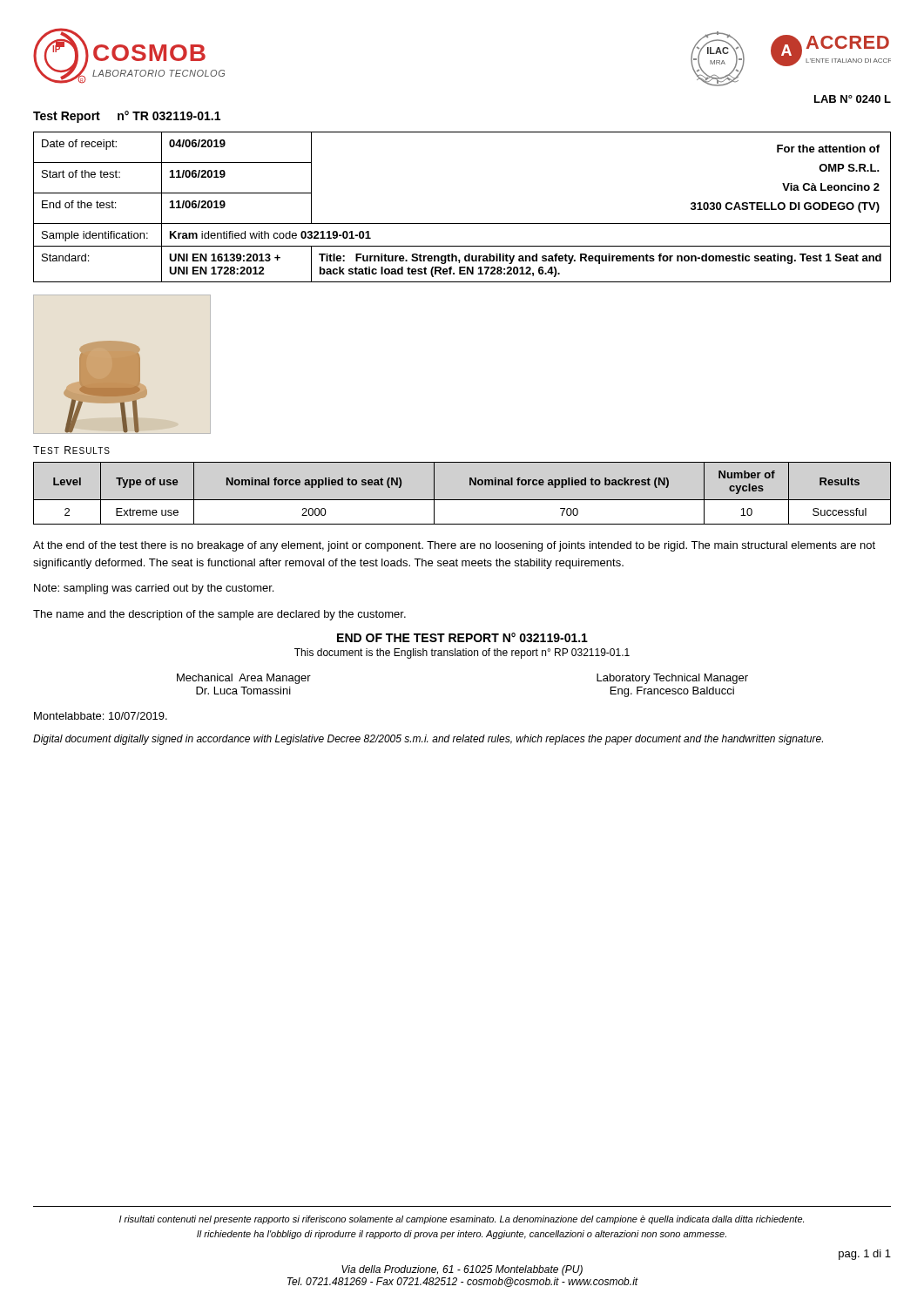Point to the passage starting "At the end of"
The height and width of the screenshot is (1307, 924).
coord(454,554)
